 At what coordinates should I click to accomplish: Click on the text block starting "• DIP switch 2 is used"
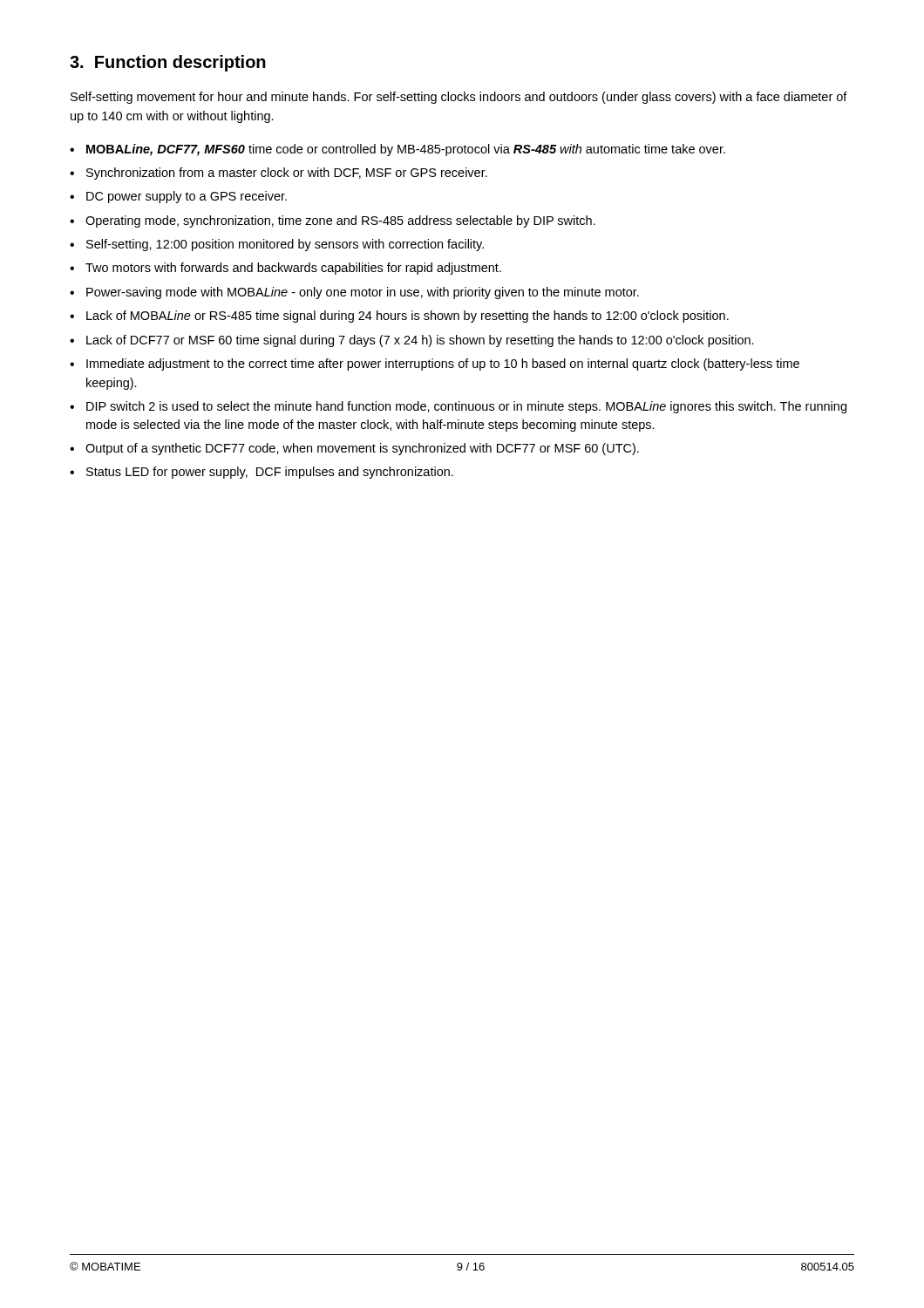coord(462,416)
